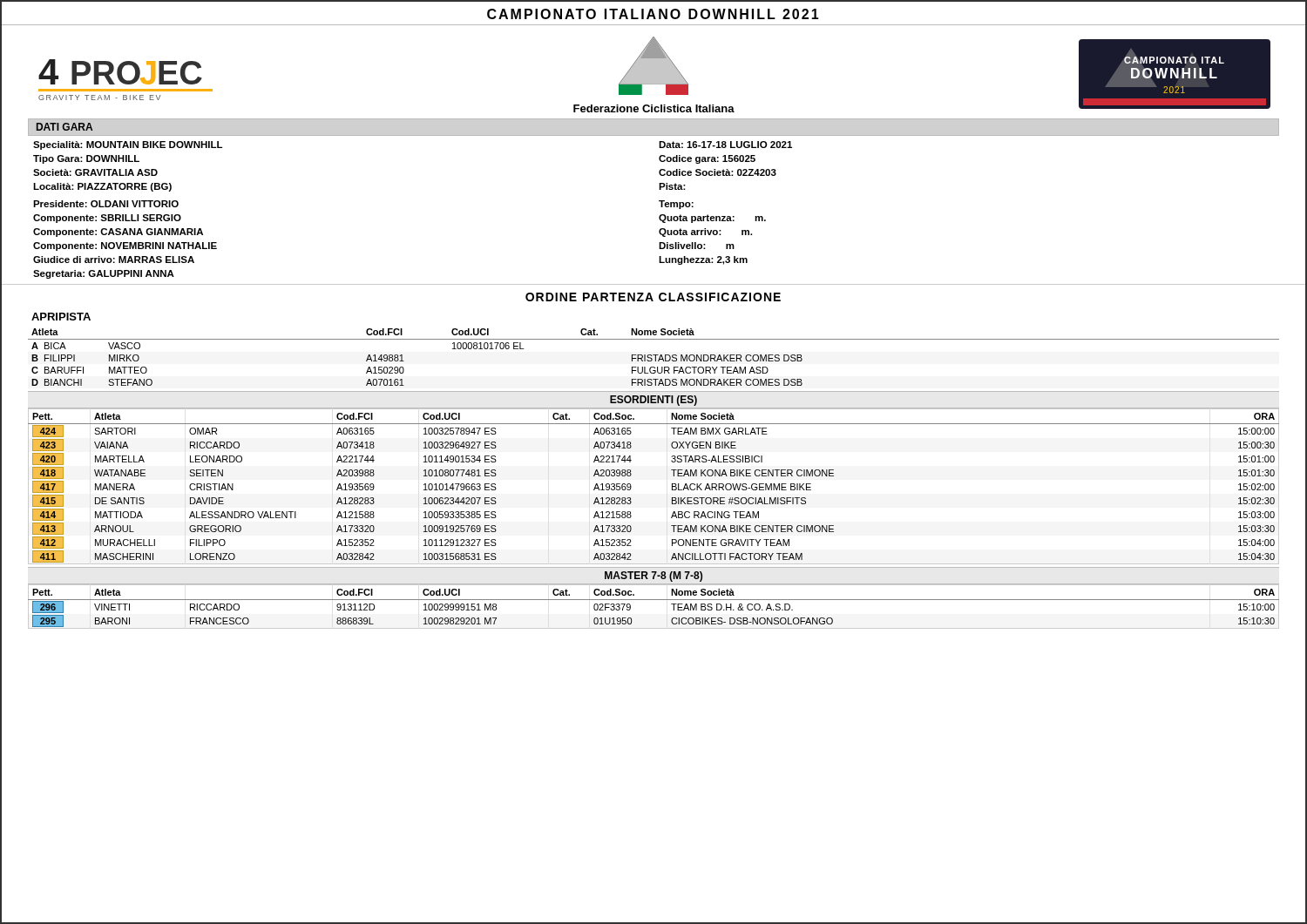Find the text with the text "Federazione Ciclistica Italiana"
This screenshot has width=1307, height=924.
[x=654, y=108]
